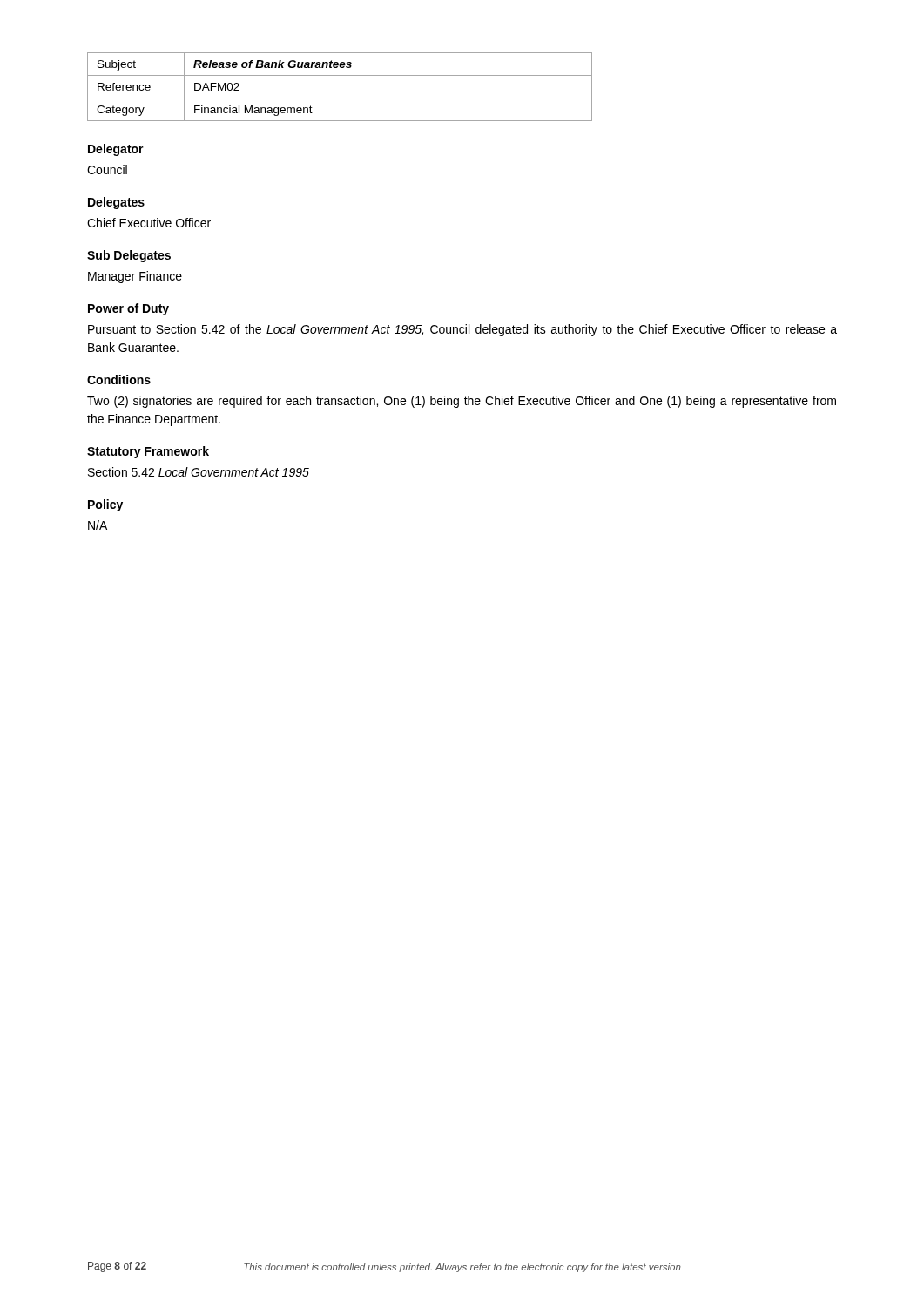
Task: Locate the table with the text "Release of Bank"
Action: [x=462, y=87]
